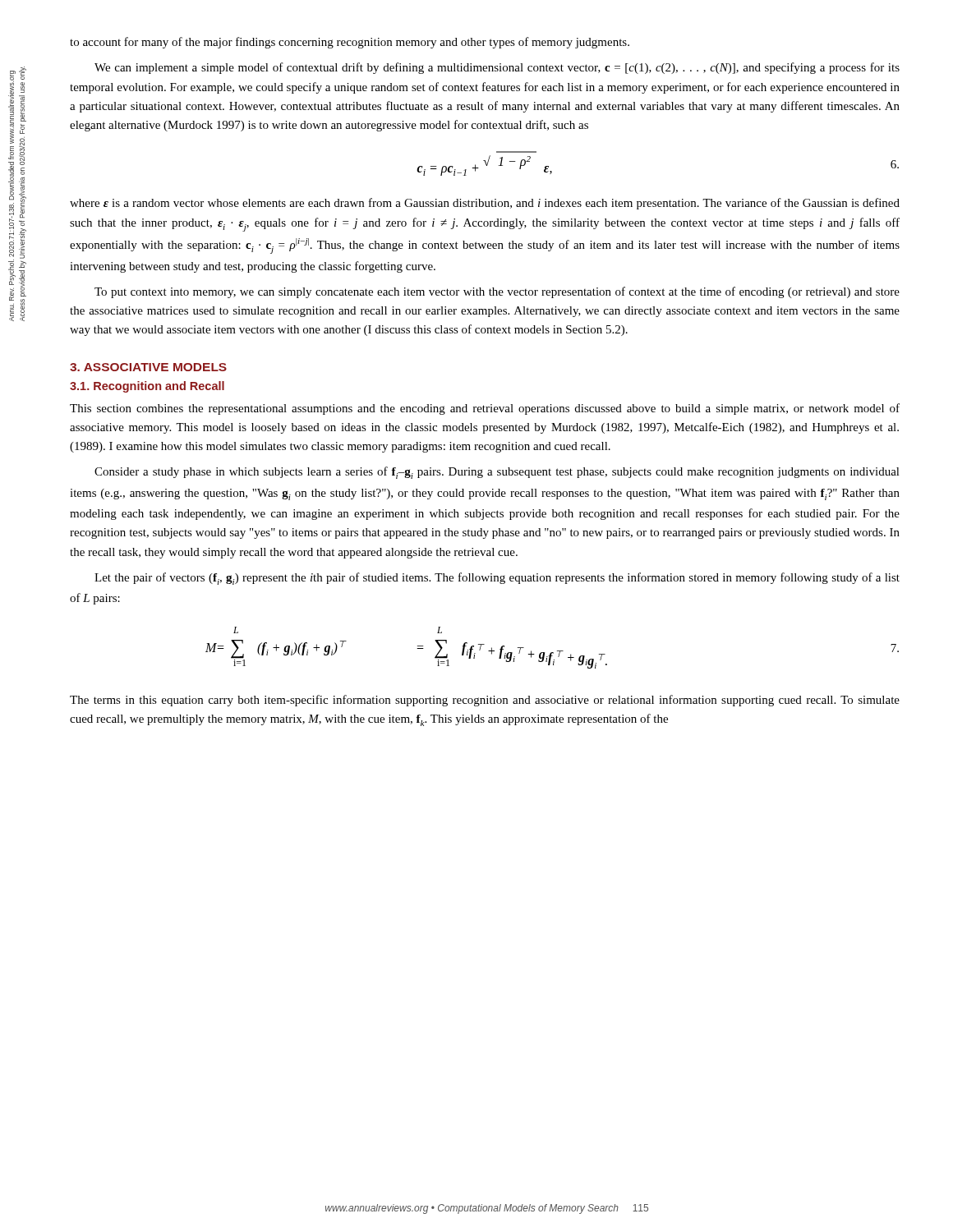Find the region starting "We can implement a simple model of"
This screenshot has height=1232, width=953.
[485, 96]
